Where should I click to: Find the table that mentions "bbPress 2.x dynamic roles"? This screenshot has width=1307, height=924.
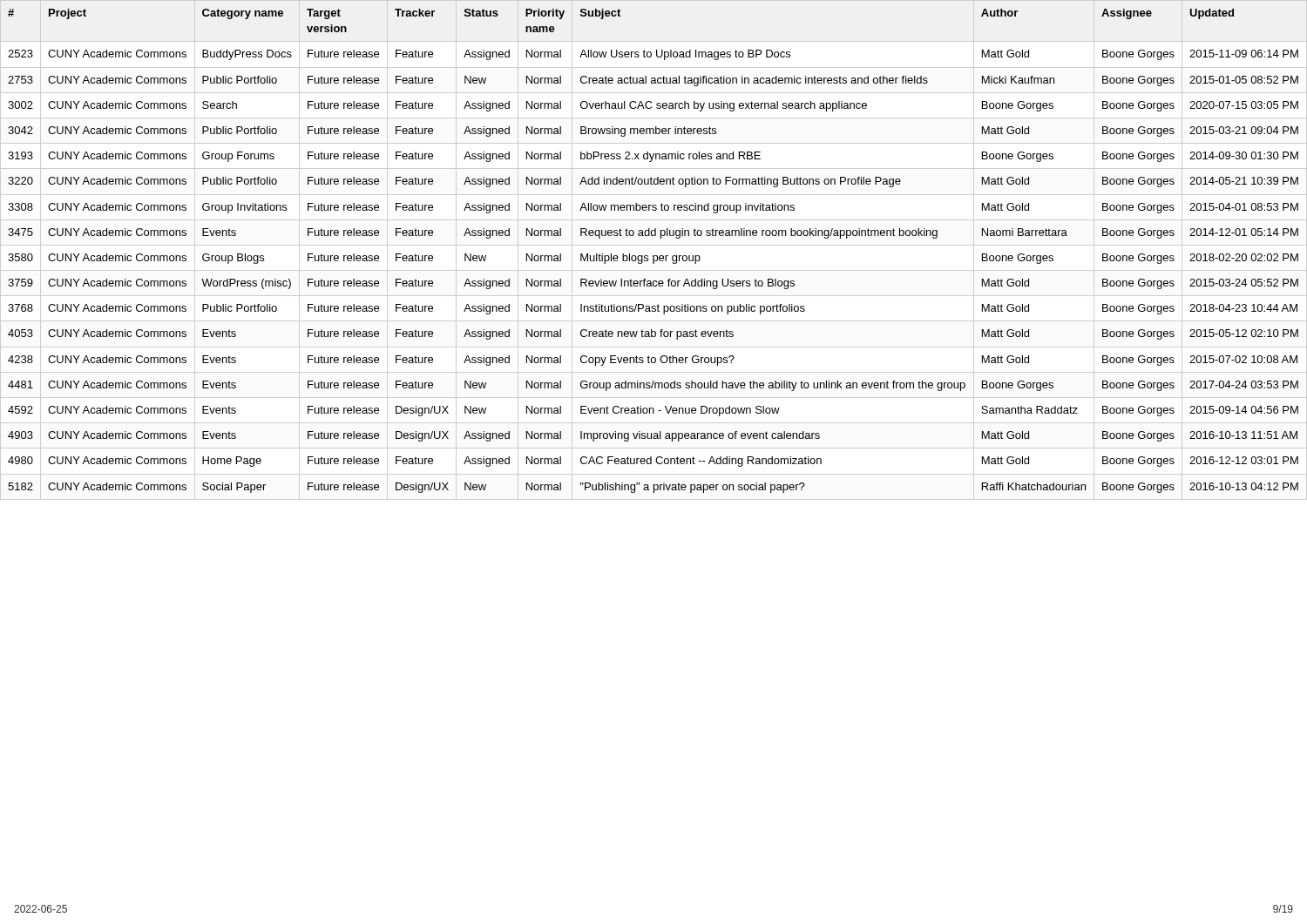pos(654,263)
